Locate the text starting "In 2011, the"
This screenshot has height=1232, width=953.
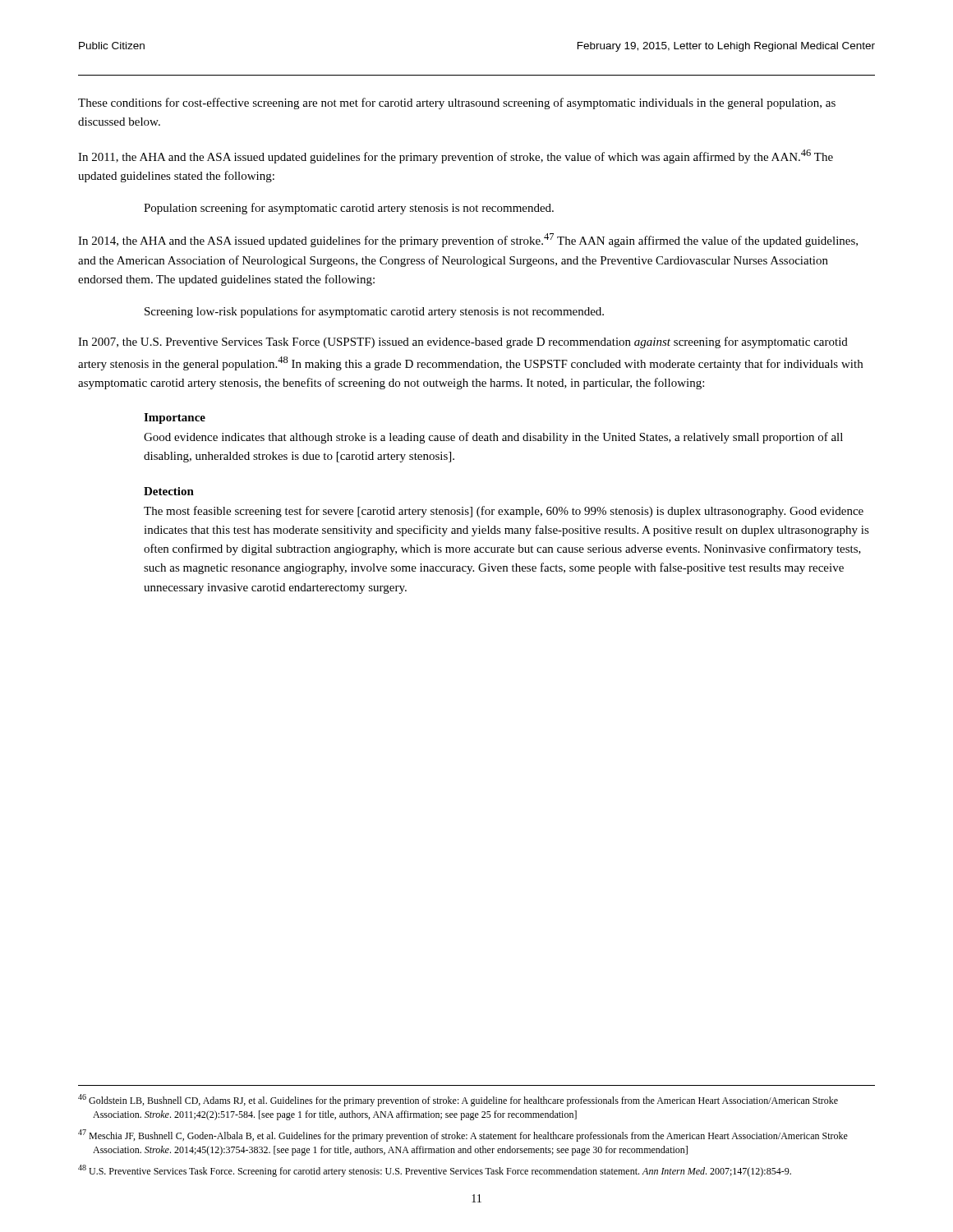click(x=456, y=164)
